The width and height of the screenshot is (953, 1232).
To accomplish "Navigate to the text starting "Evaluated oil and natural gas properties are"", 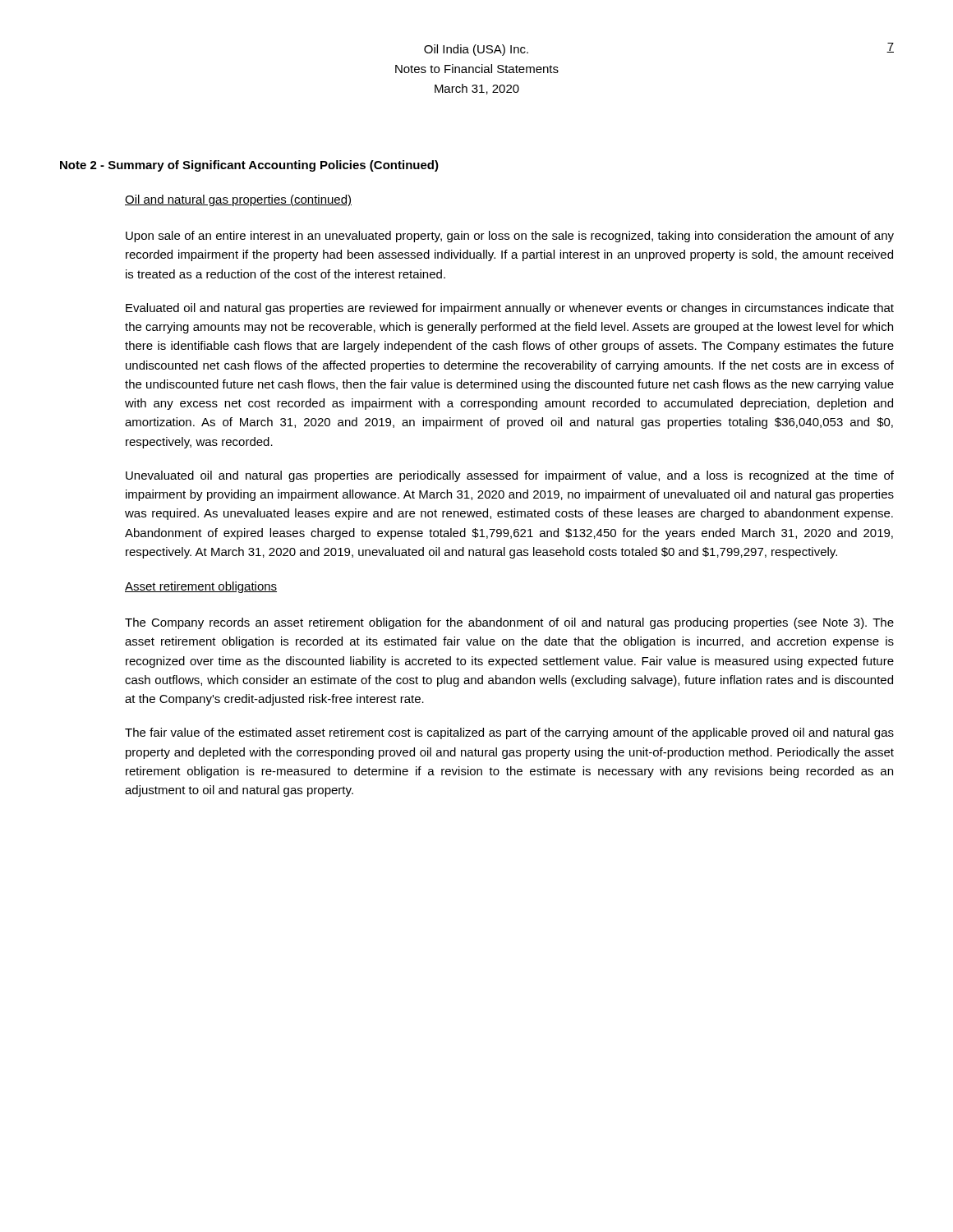I will tap(509, 374).
